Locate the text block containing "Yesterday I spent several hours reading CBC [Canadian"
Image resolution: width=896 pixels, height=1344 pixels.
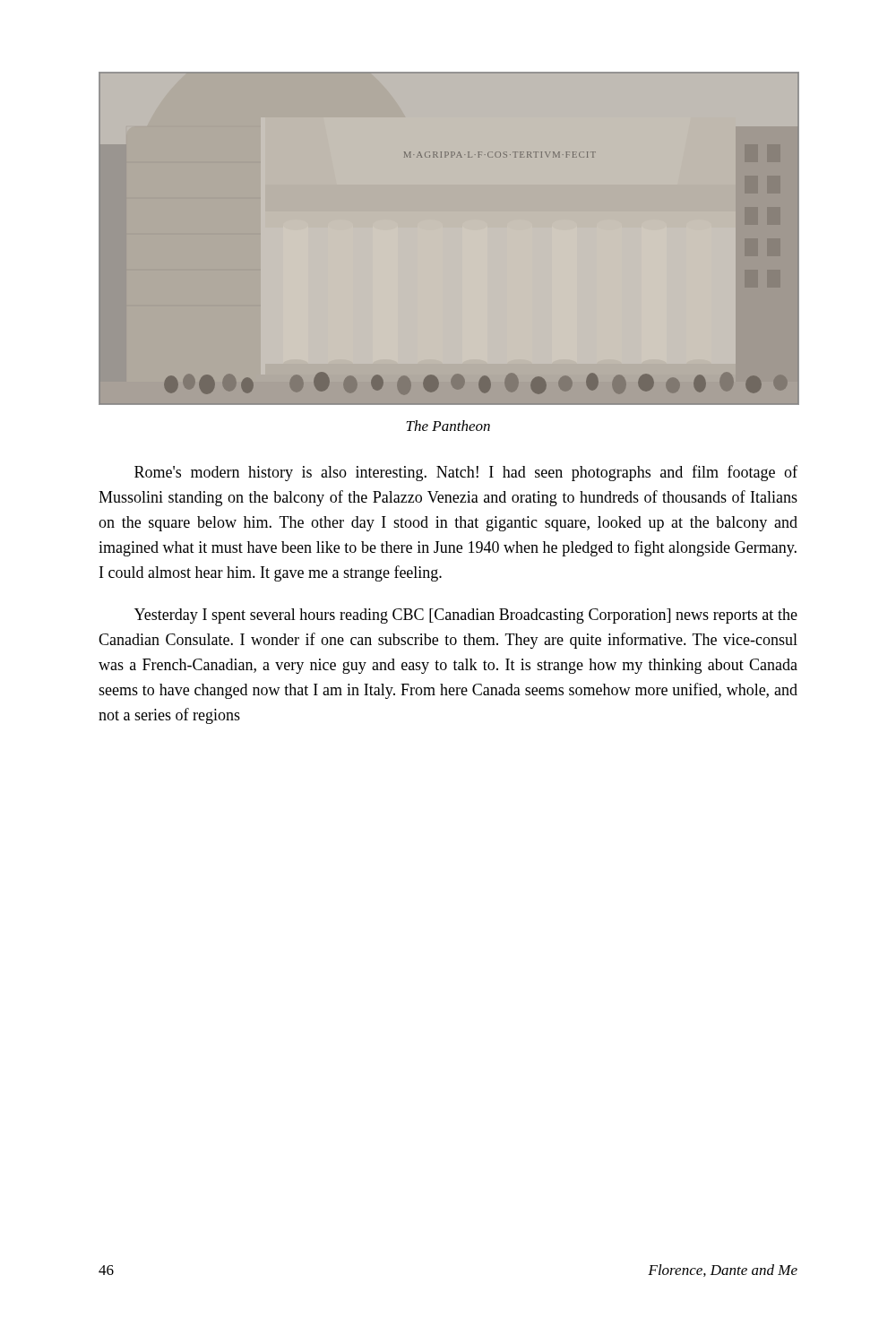448,666
